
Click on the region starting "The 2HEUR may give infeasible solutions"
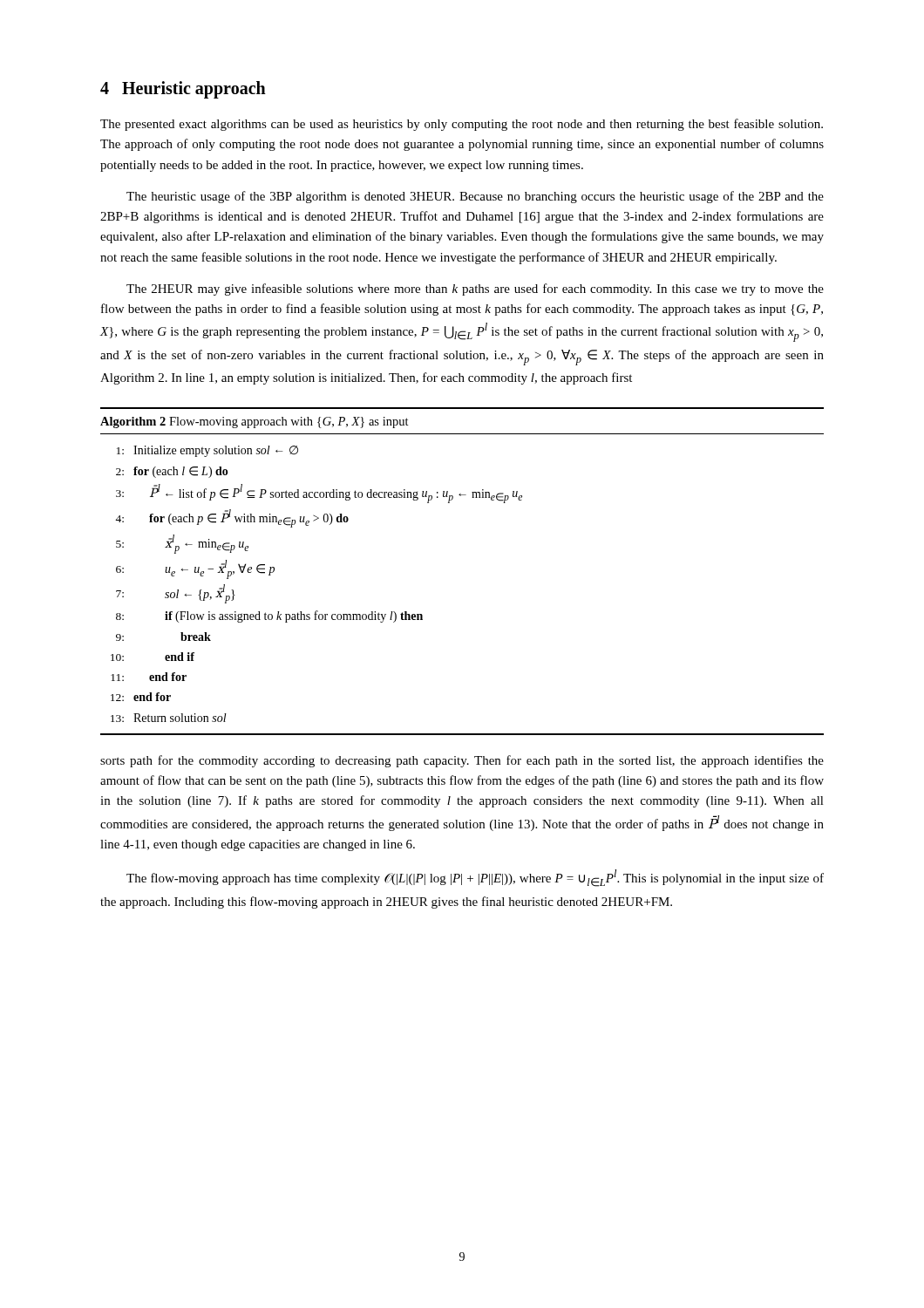(462, 334)
